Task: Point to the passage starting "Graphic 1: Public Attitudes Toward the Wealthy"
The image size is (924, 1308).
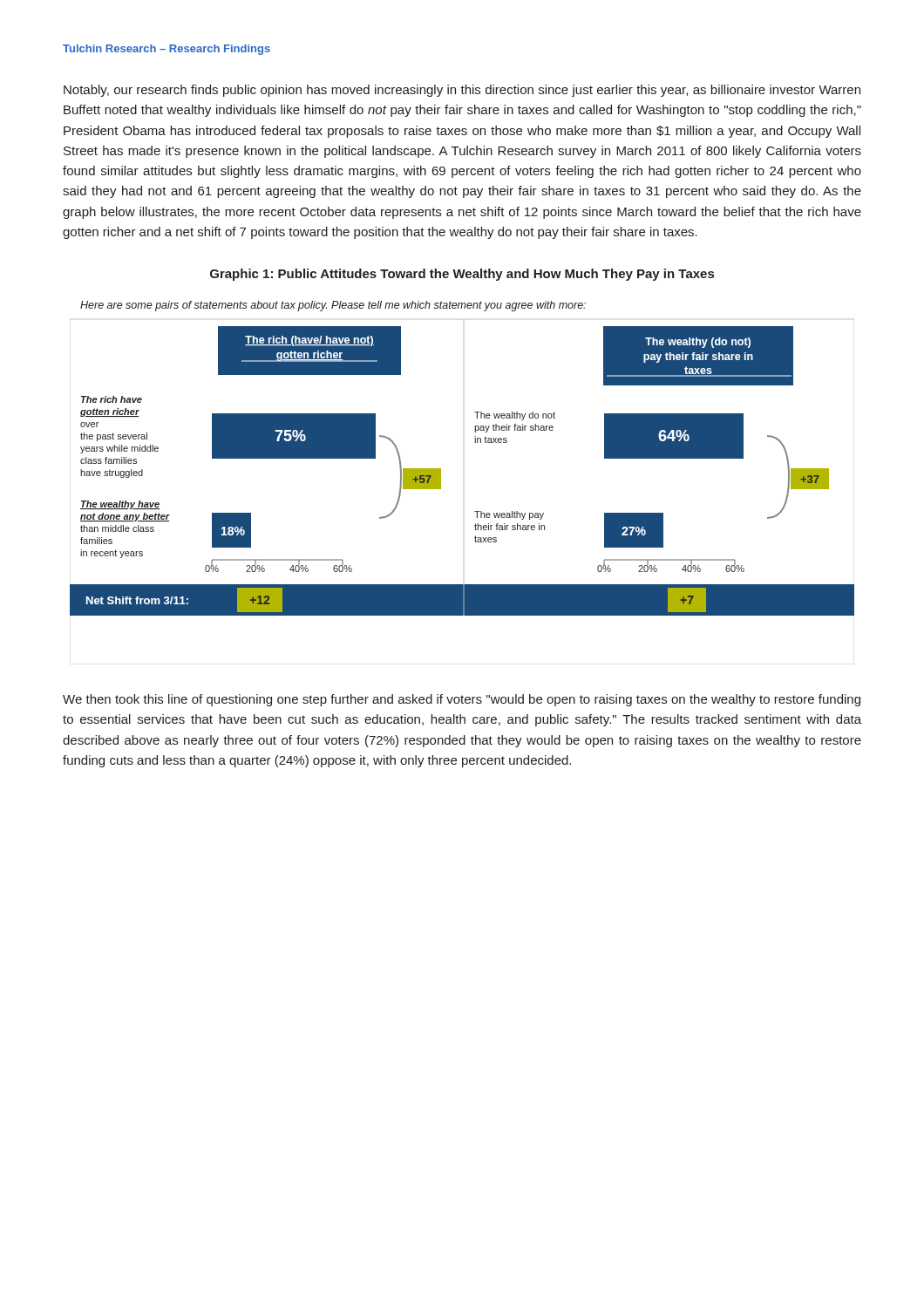Action: (462, 273)
